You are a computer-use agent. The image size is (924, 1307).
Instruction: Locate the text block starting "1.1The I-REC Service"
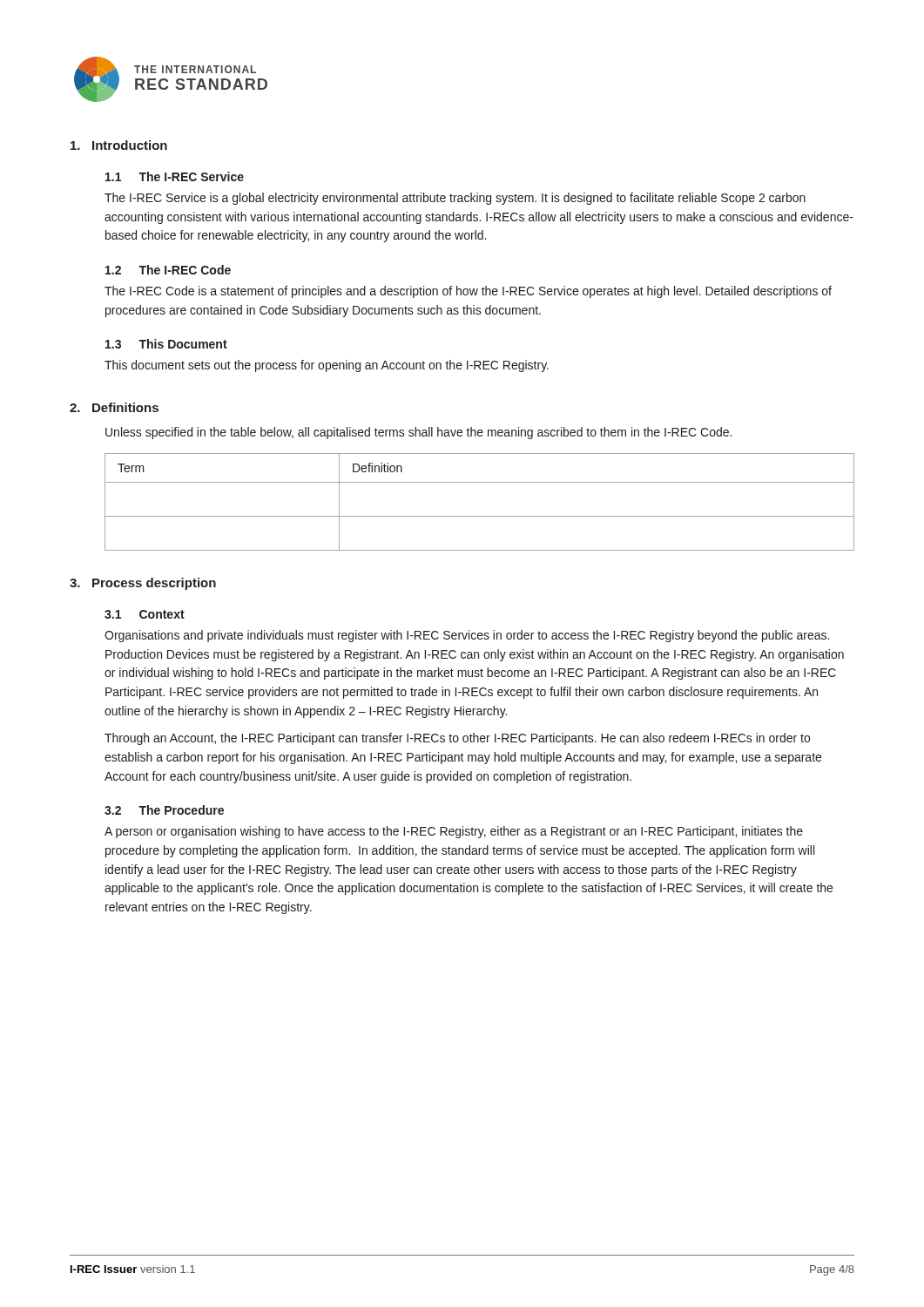[x=174, y=177]
